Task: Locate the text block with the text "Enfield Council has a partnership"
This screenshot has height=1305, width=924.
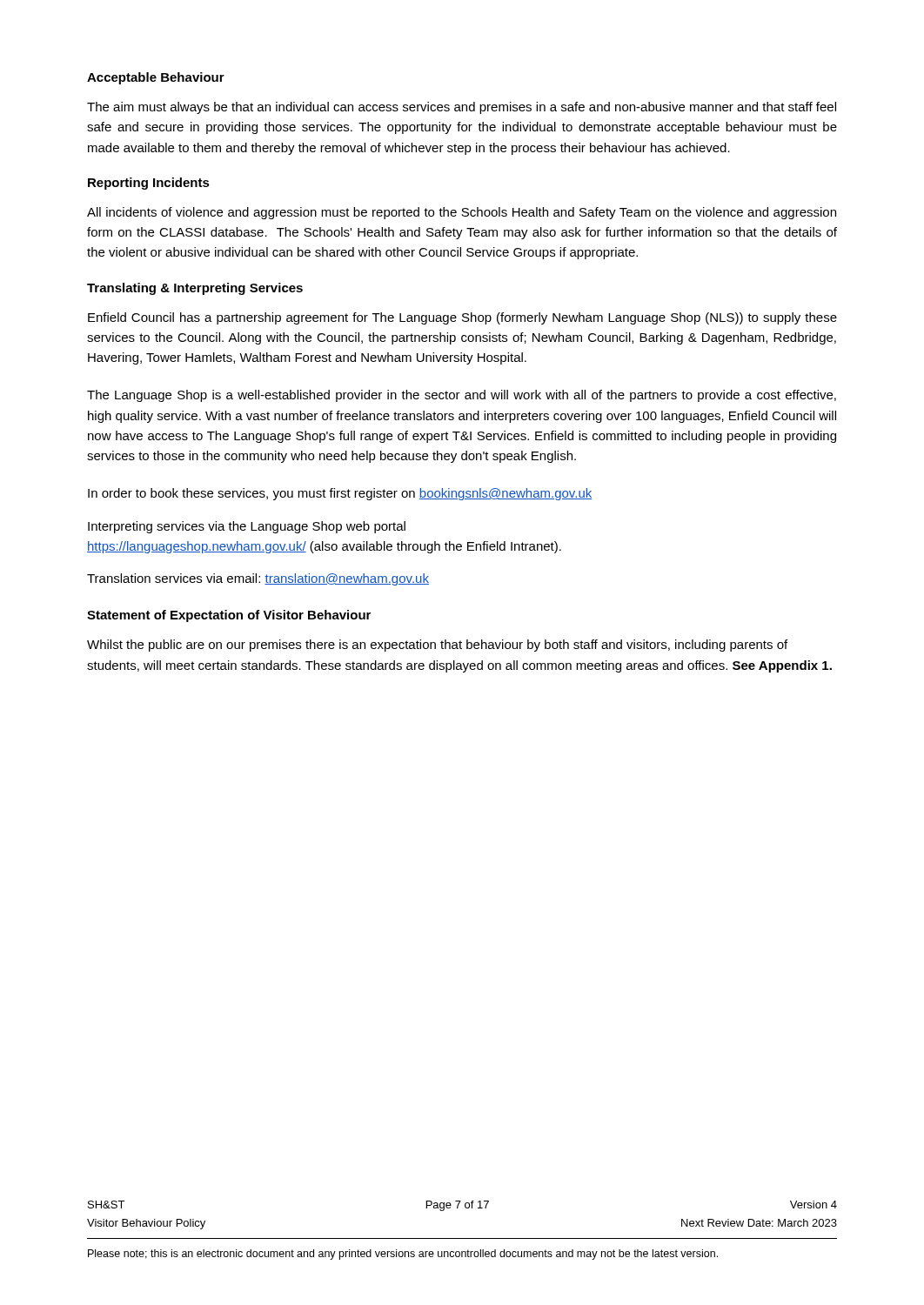Action: coord(462,337)
